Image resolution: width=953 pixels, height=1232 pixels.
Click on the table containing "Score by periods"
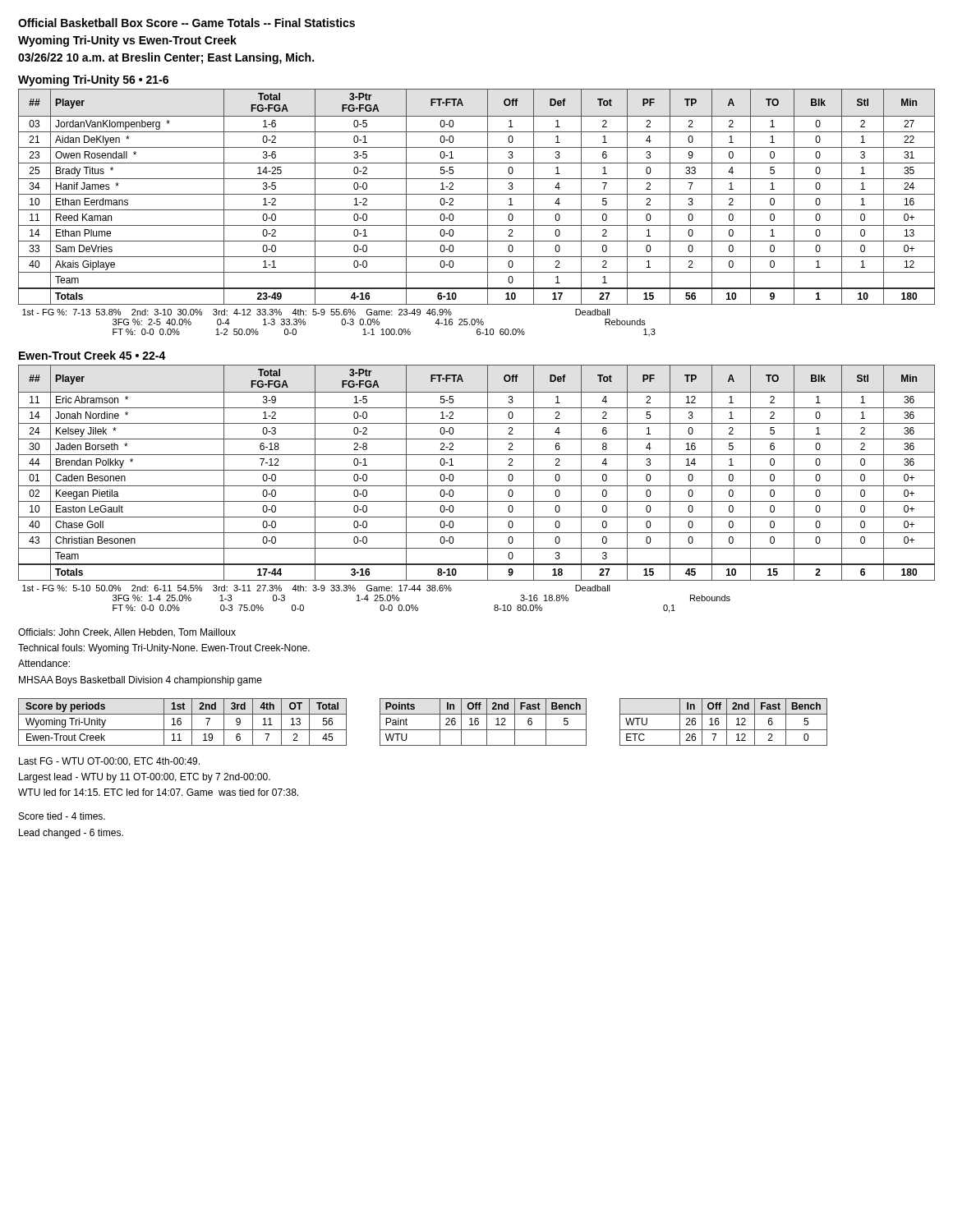coord(182,722)
